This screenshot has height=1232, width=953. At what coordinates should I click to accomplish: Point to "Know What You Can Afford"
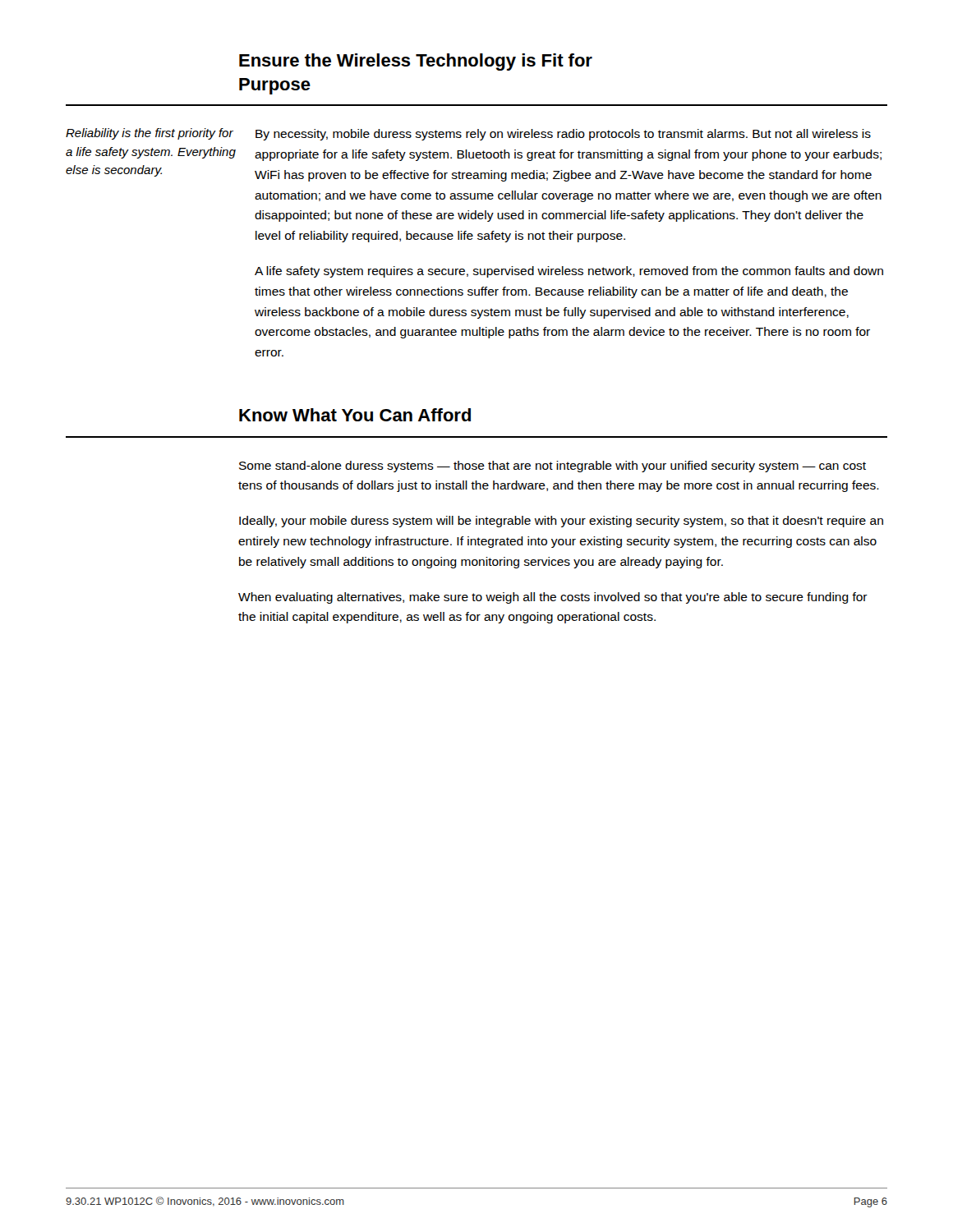pos(355,415)
